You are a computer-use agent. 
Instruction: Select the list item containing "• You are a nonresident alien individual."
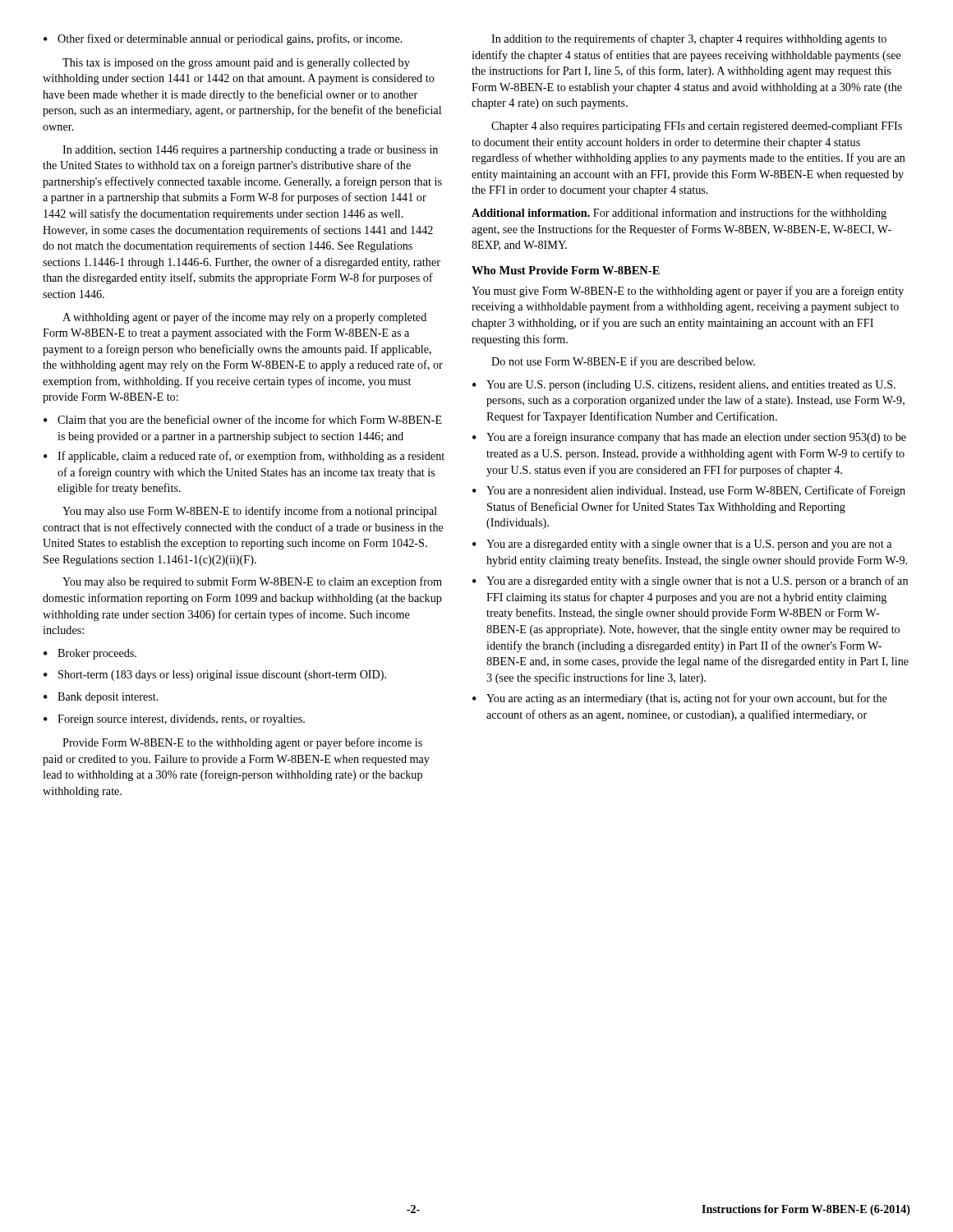coord(691,507)
